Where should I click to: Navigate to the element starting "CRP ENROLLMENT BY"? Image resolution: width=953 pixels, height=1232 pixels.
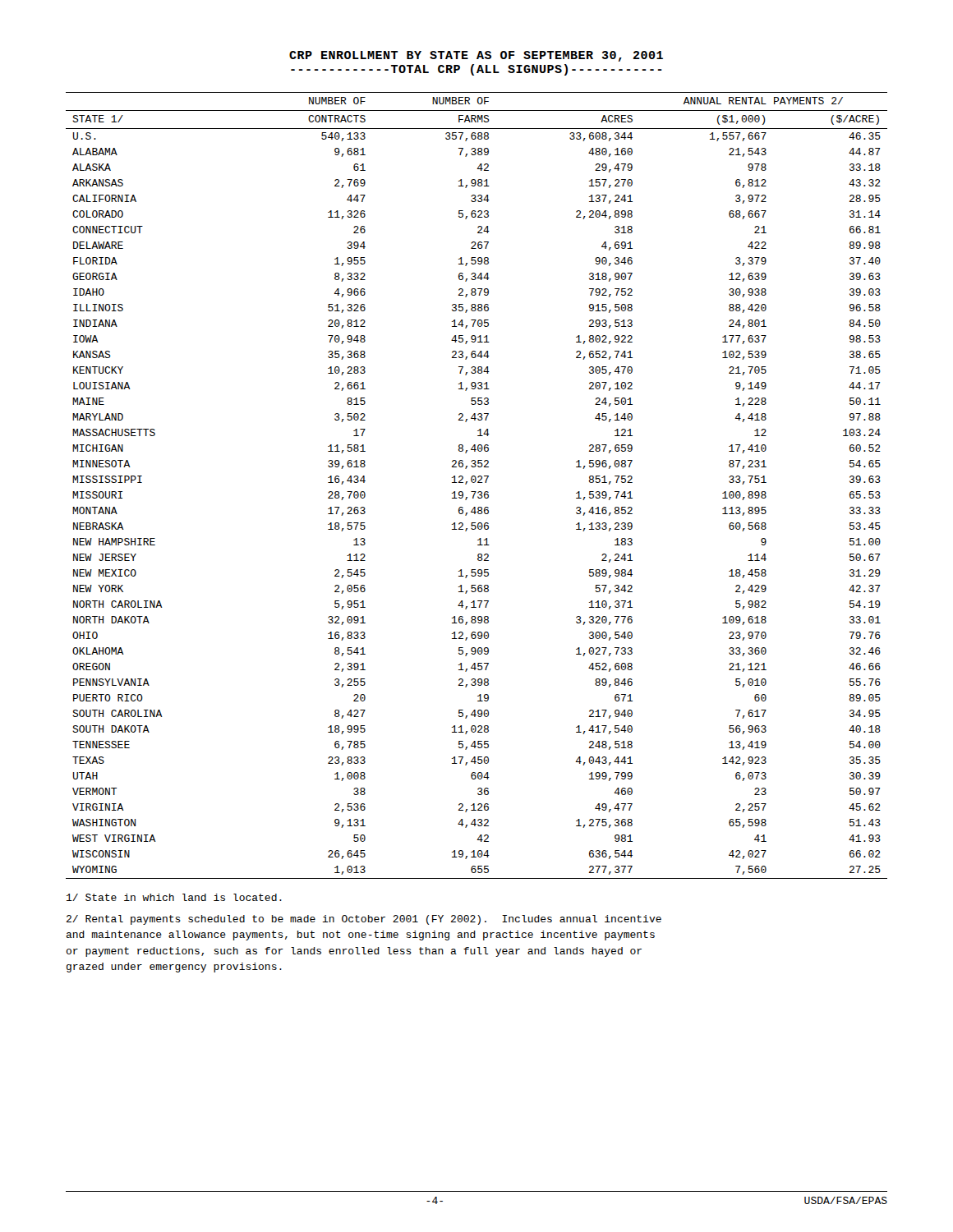[476, 63]
